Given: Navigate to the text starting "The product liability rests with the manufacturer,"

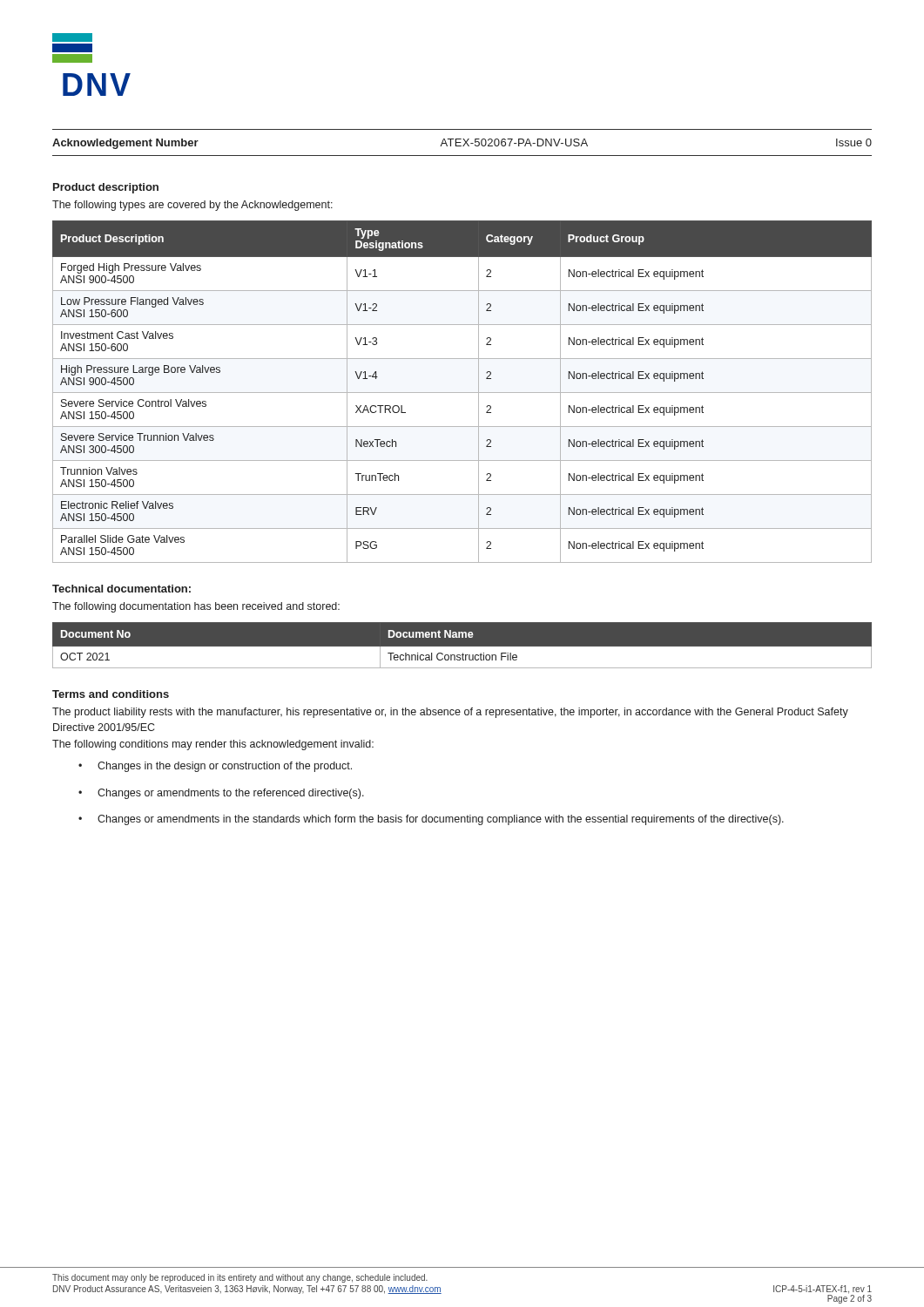Looking at the screenshot, I should [x=450, y=713].
